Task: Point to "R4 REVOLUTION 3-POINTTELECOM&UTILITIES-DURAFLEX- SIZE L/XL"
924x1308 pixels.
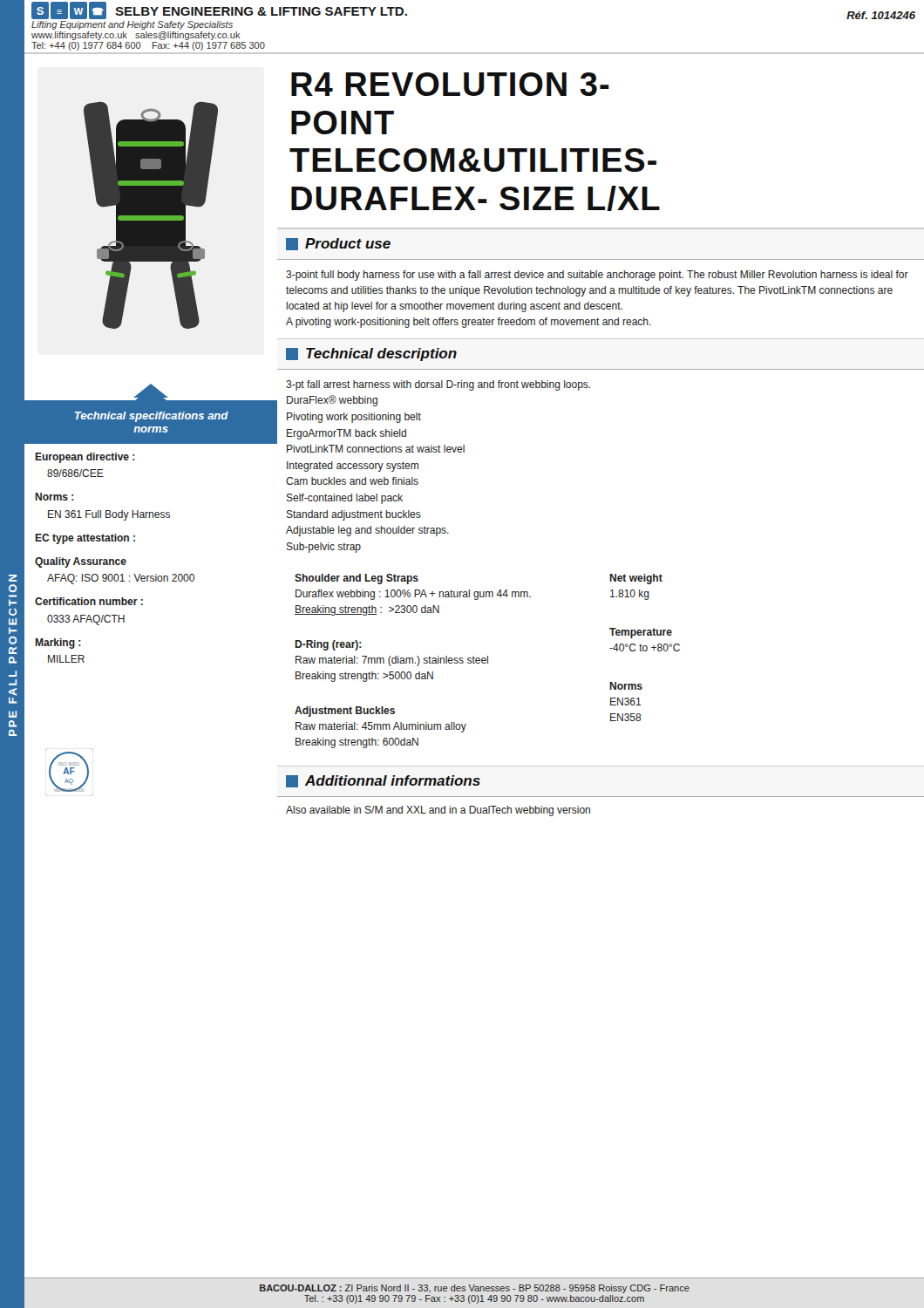Action: tap(475, 142)
